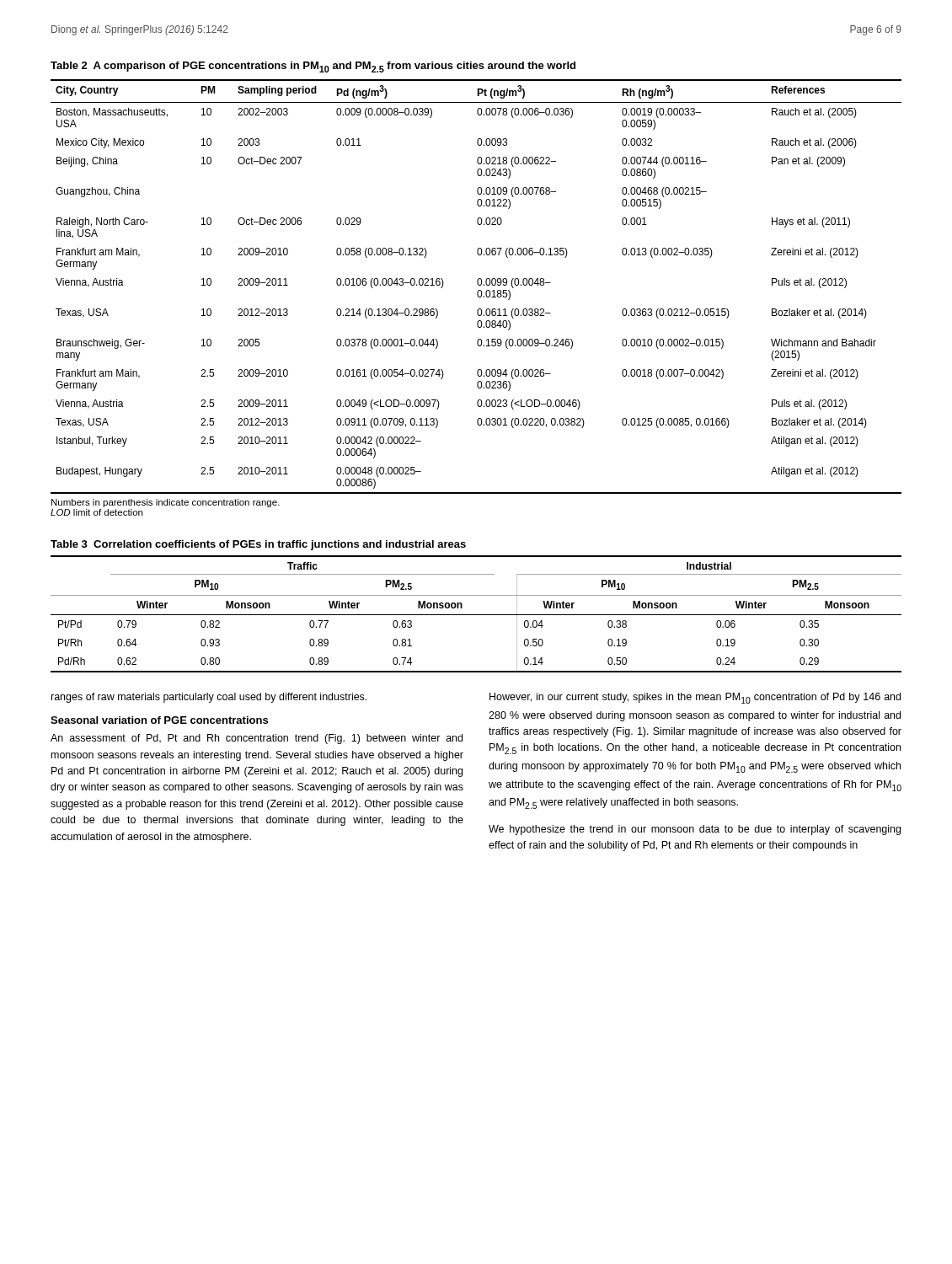Image resolution: width=952 pixels, height=1264 pixels.
Task: Locate the table with the text "PM 10"
Action: pos(476,614)
